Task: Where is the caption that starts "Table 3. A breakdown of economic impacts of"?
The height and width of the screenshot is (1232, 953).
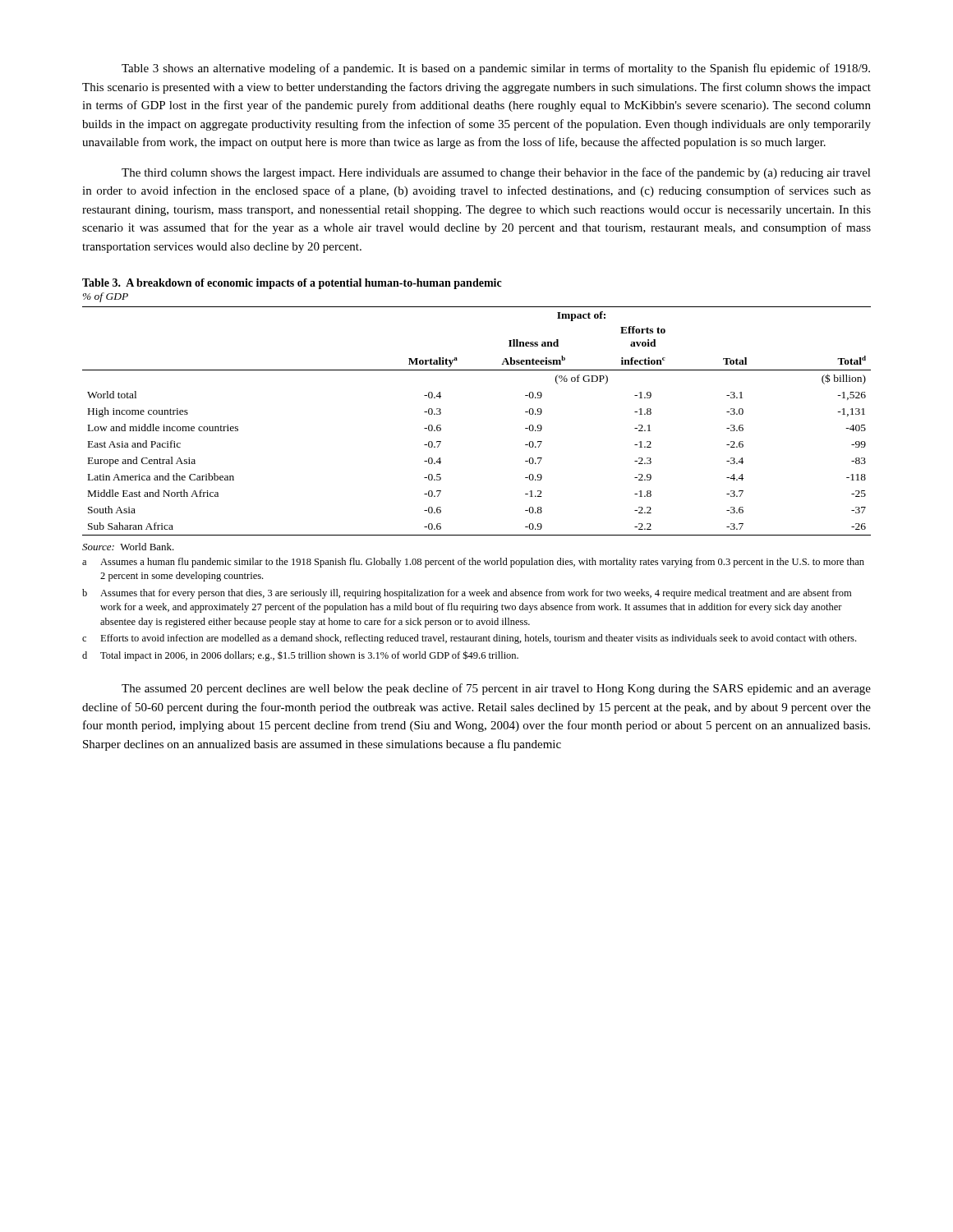Action: 292,290
